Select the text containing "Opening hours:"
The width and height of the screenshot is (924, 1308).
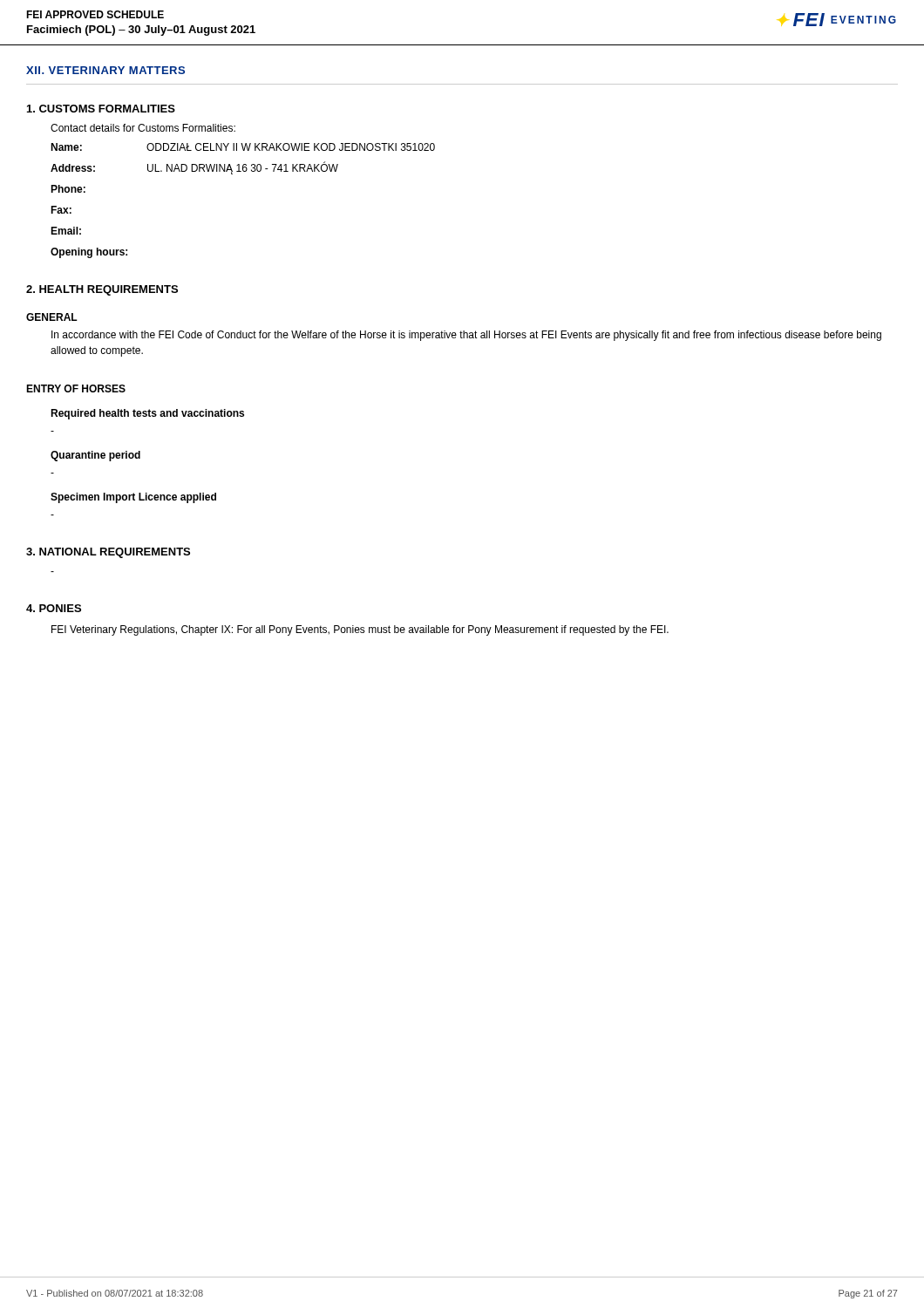[98, 252]
